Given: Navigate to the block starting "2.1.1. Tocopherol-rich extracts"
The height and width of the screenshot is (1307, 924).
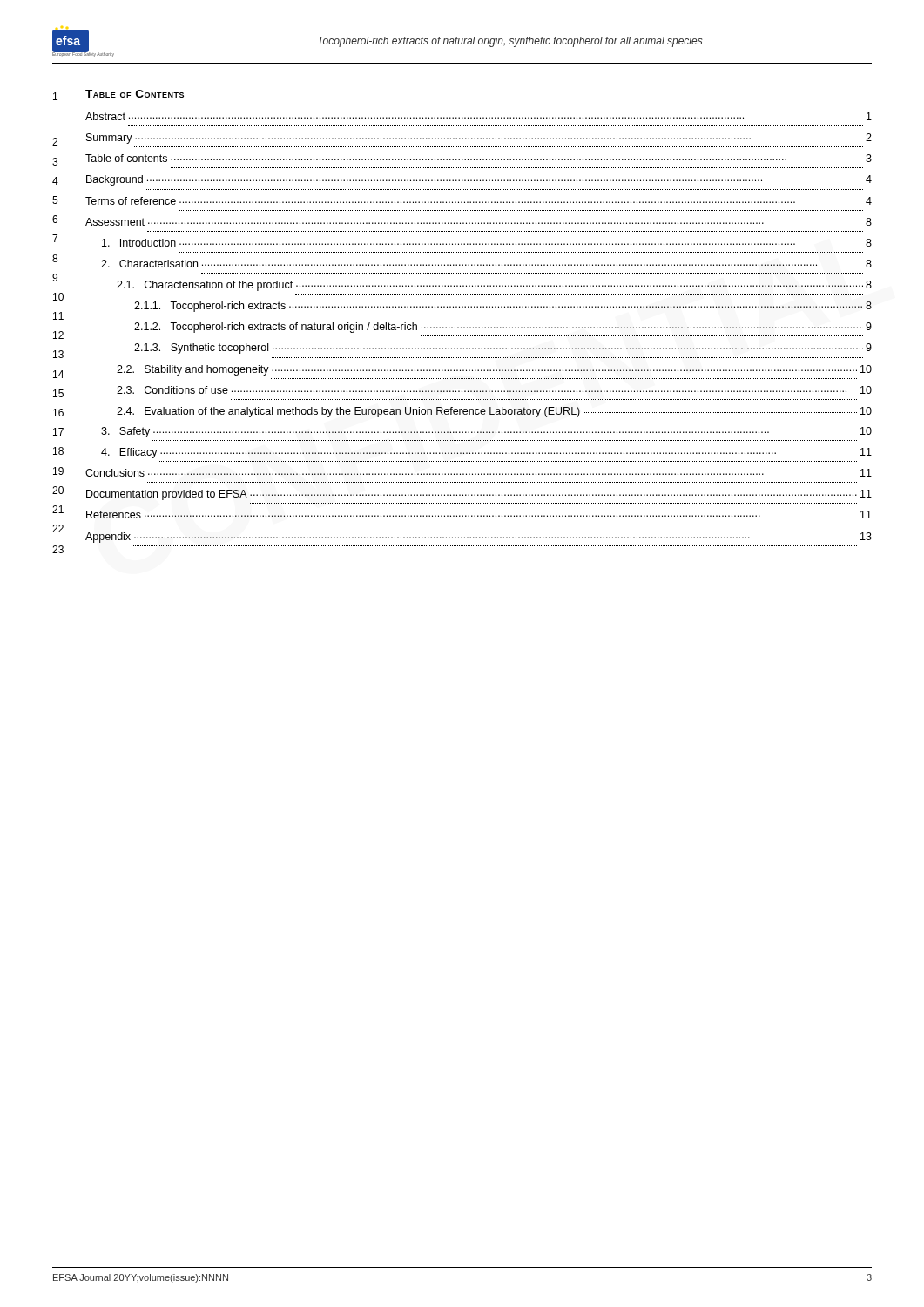Looking at the screenshot, I should pyautogui.click(x=479, y=306).
